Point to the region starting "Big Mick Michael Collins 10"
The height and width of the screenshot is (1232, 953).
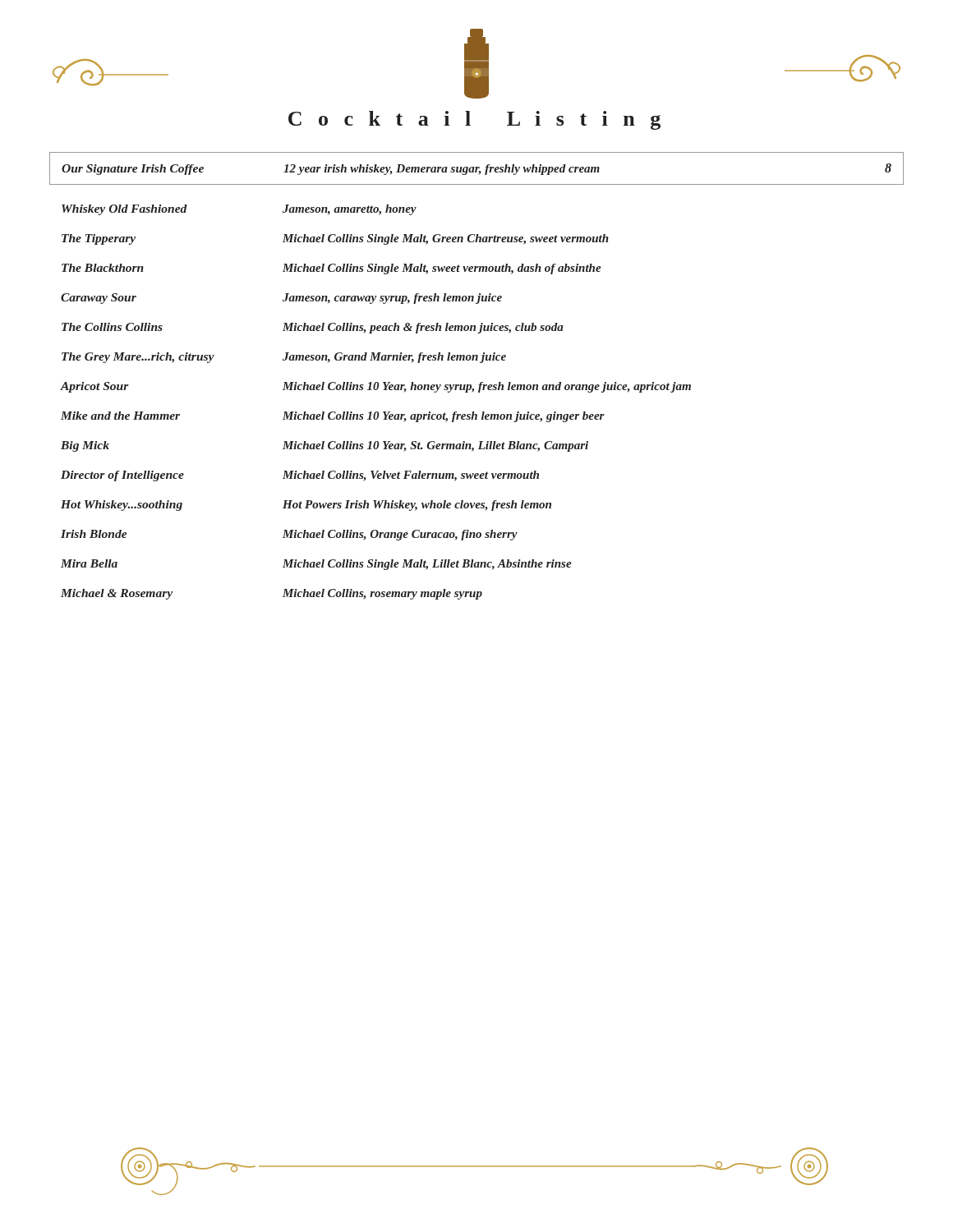(476, 445)
